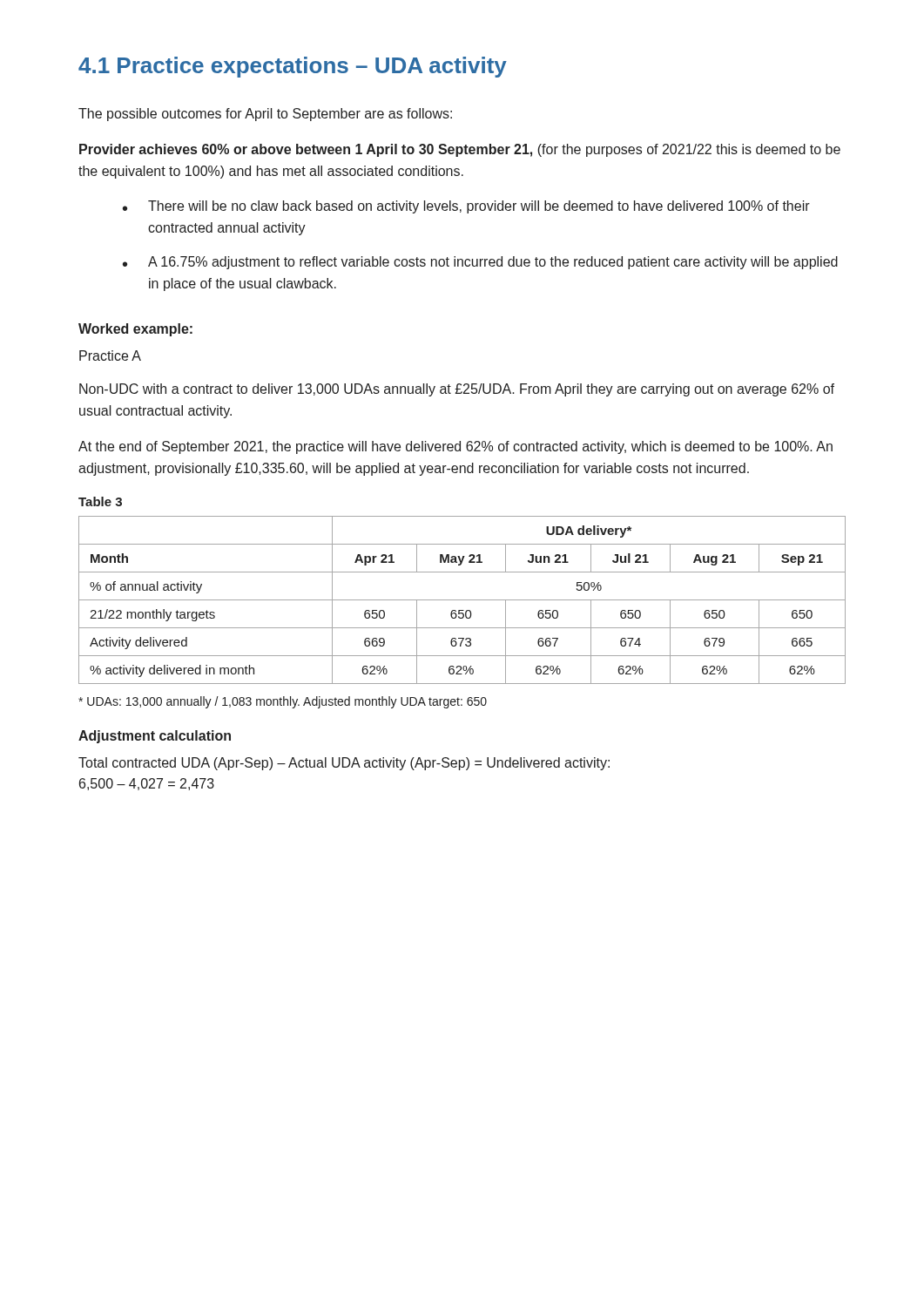Select the text block starting "Practice A"
The image size is (924, 1307).
pyautogui.click(x=110, y=356)
